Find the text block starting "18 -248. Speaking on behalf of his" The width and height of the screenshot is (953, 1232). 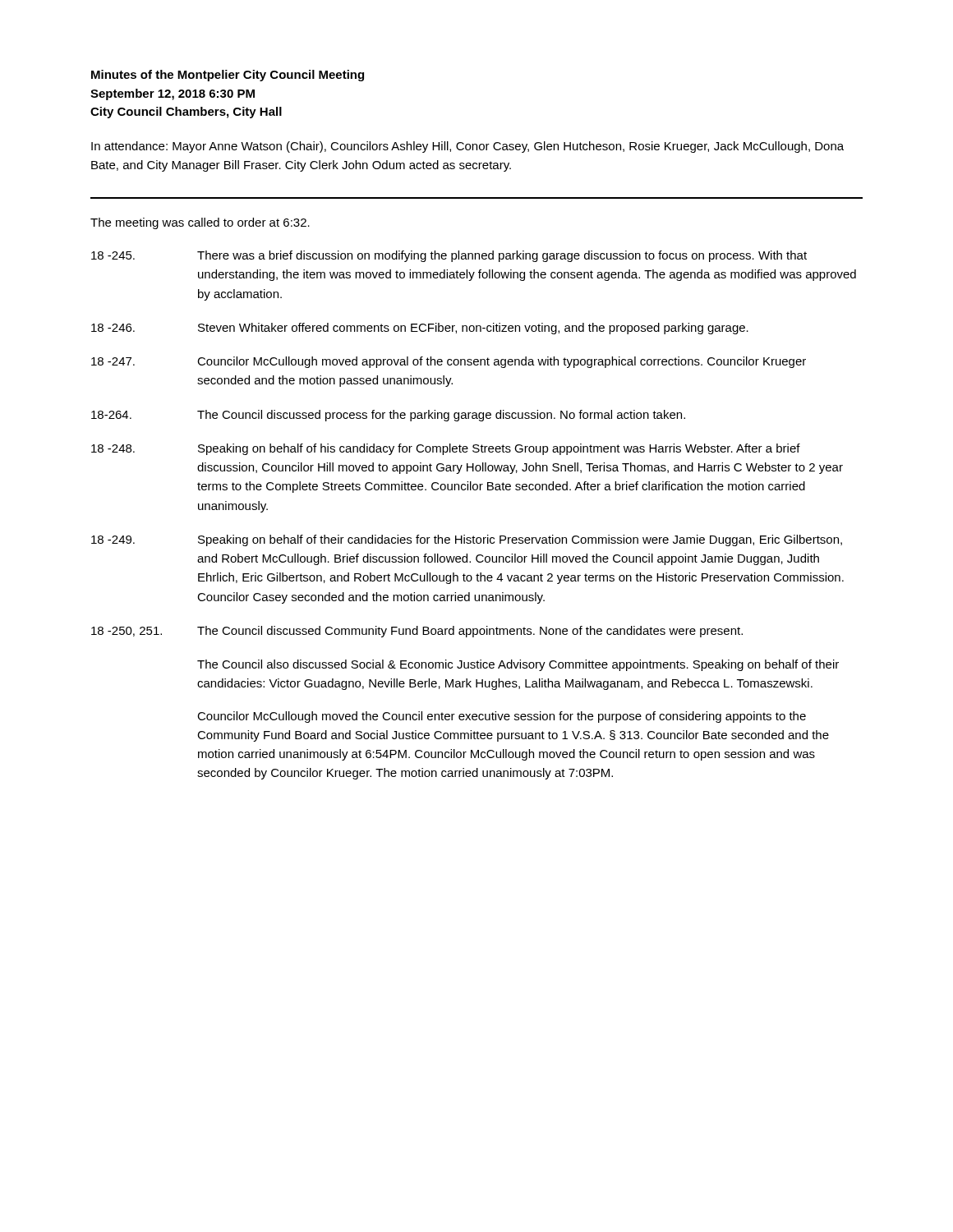click(x=476, y=477)
